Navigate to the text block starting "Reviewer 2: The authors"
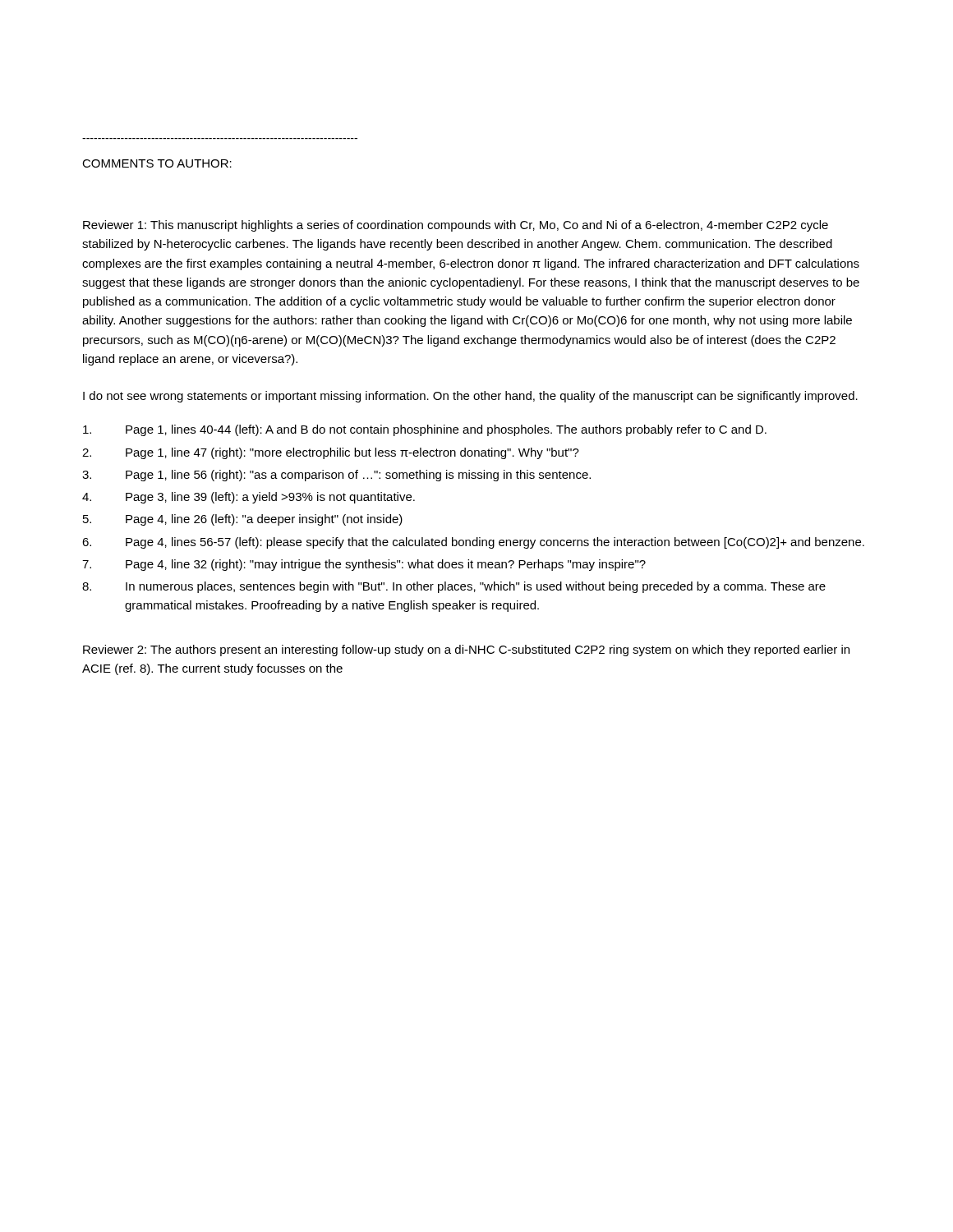The image size is (953, 1232). 466,658
